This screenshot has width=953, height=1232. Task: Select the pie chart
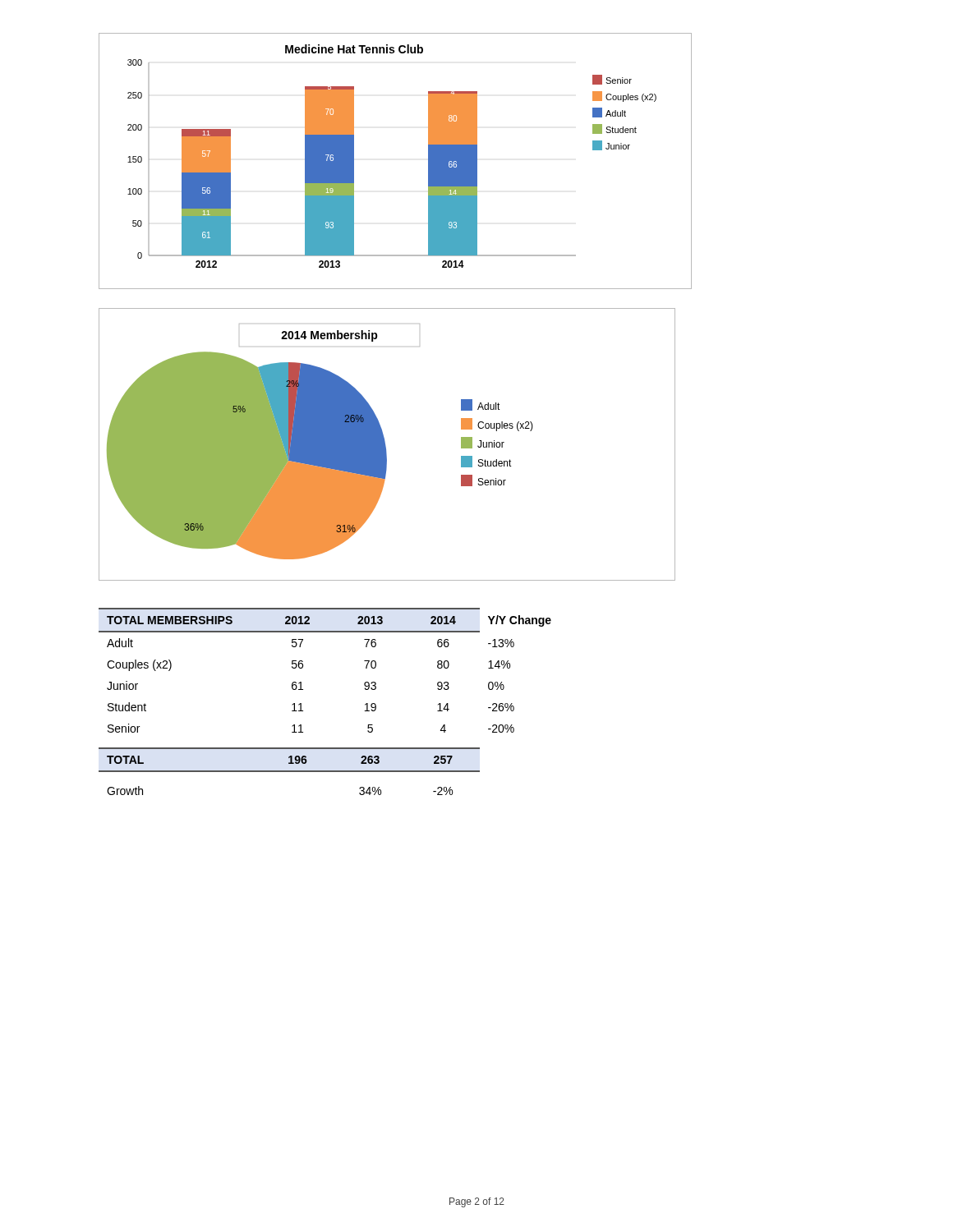[x=387, y=444]
